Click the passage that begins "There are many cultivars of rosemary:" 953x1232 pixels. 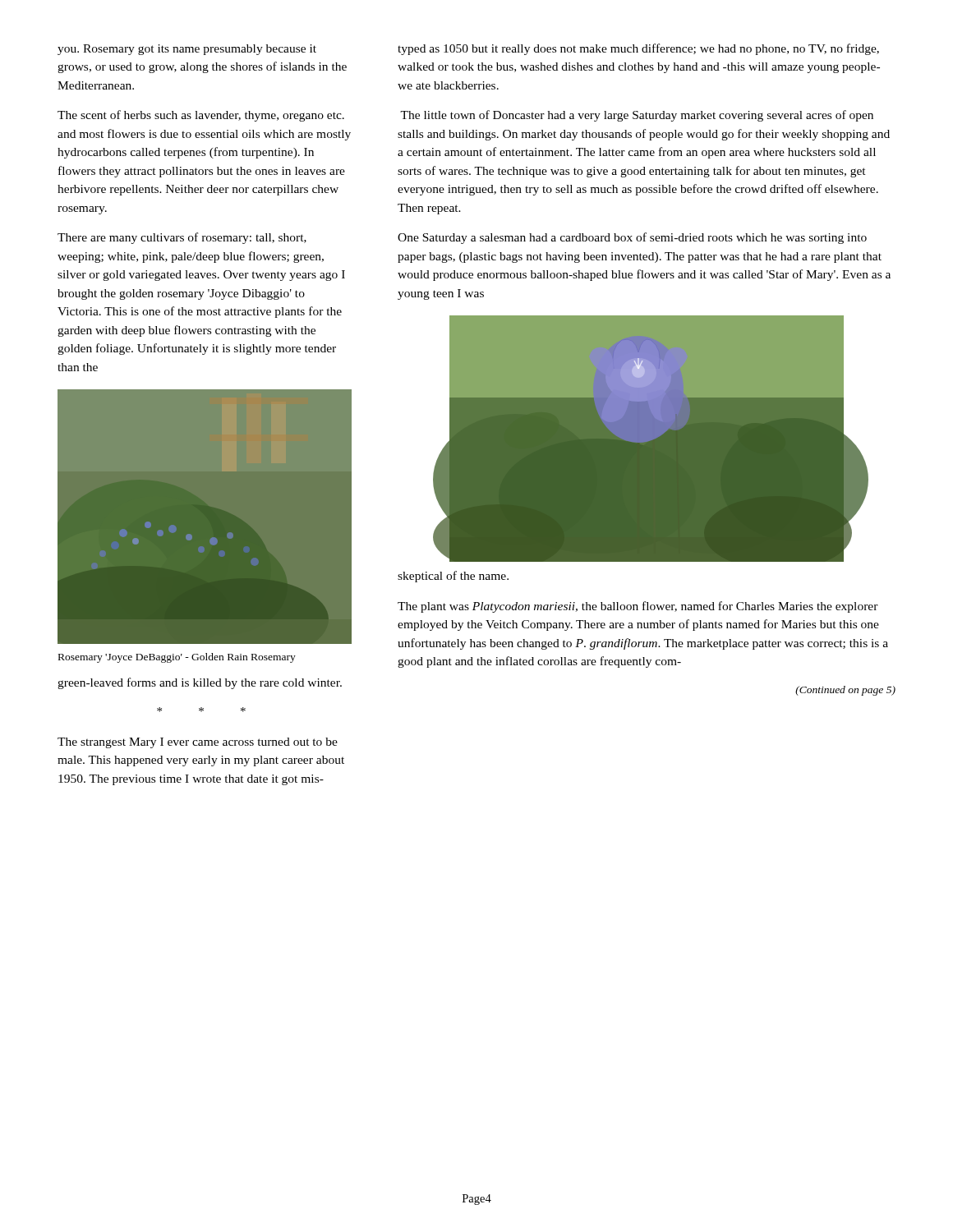pos(205,302)
